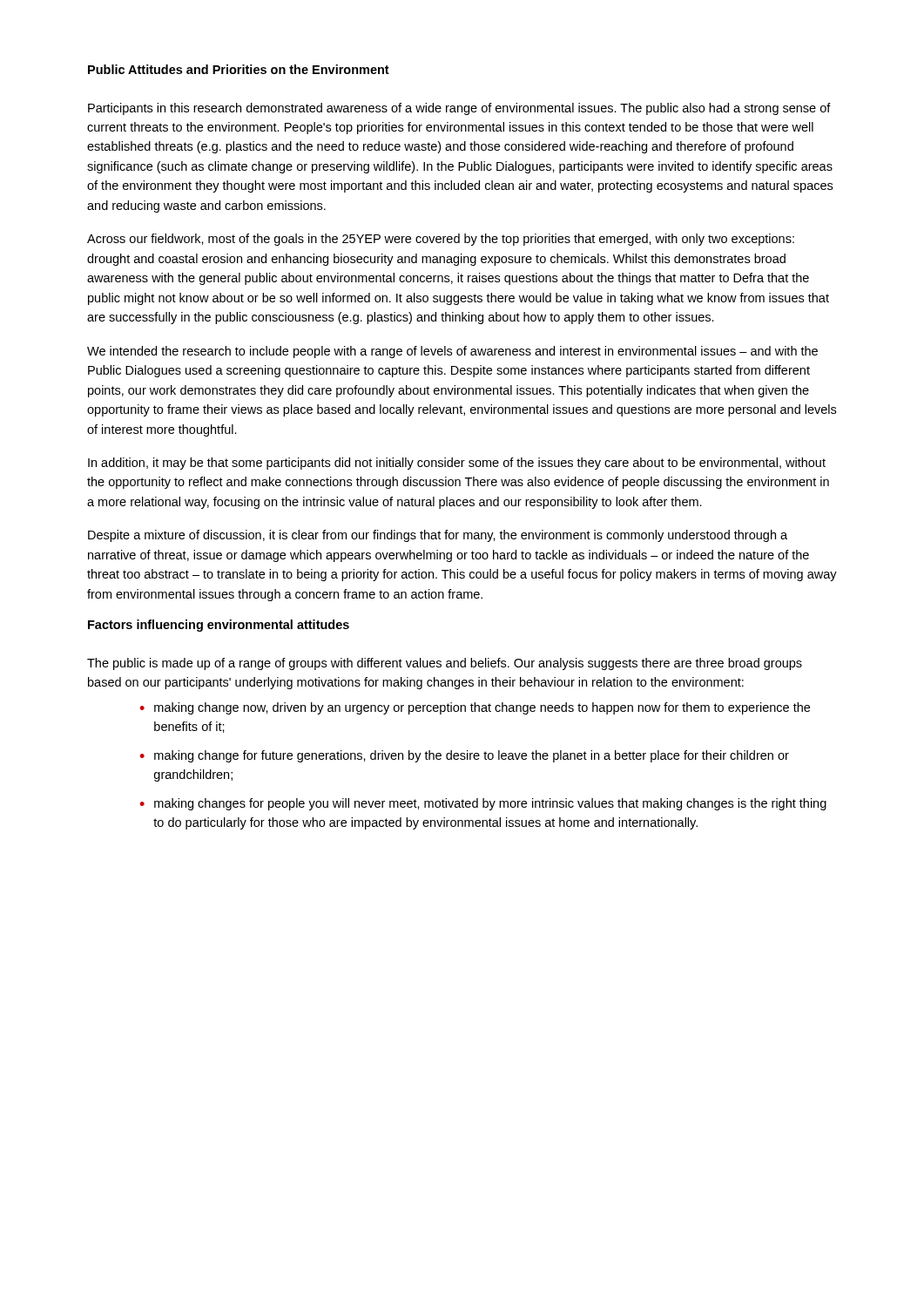Locate the section header that reads "Public Attitudes and Priorities"

pos(238,70)
